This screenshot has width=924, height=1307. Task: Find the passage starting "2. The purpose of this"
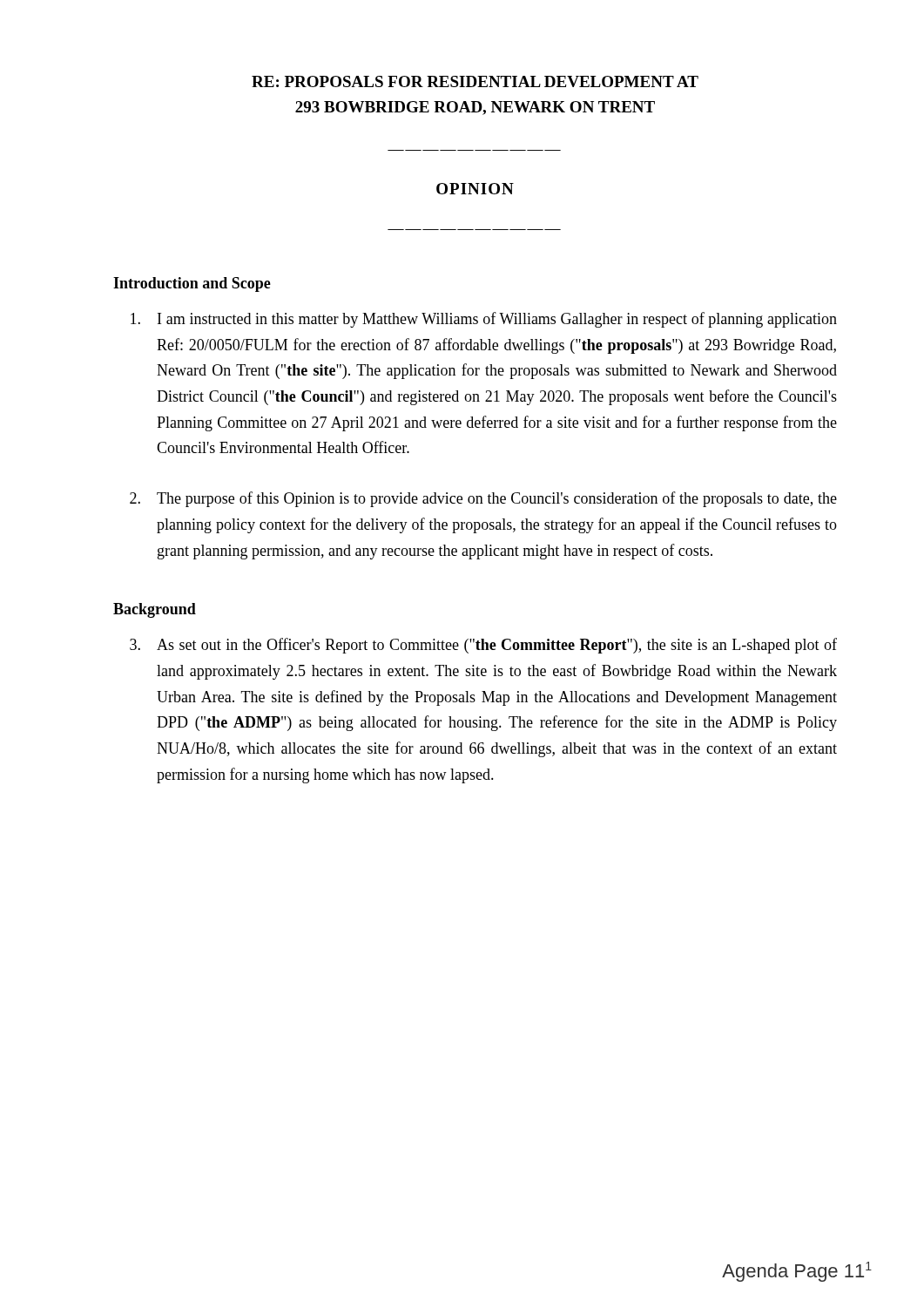tap(475, 525)
